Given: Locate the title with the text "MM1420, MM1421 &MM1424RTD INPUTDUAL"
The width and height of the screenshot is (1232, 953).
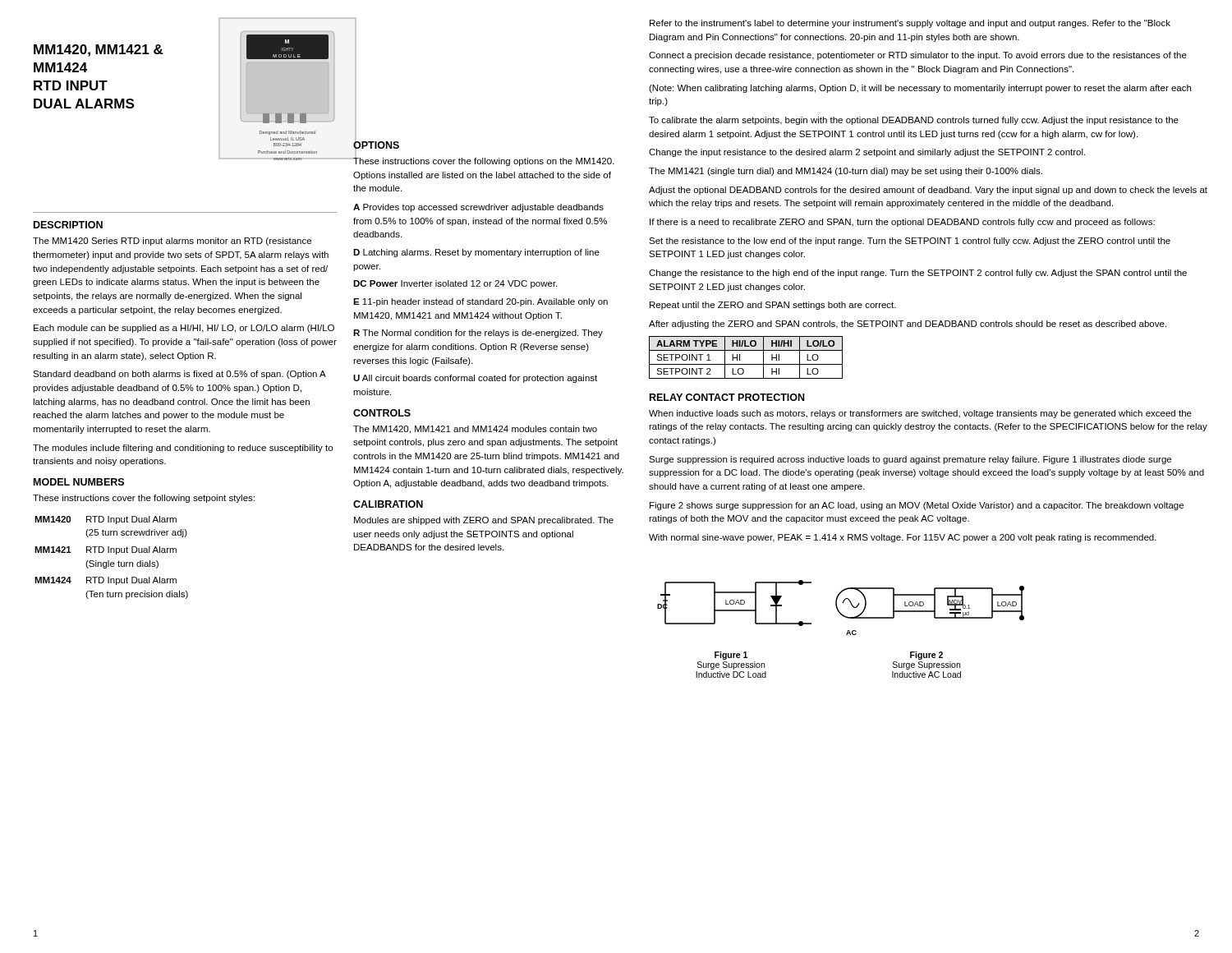Looking at the screenshot, I should (x=185, y=77).
